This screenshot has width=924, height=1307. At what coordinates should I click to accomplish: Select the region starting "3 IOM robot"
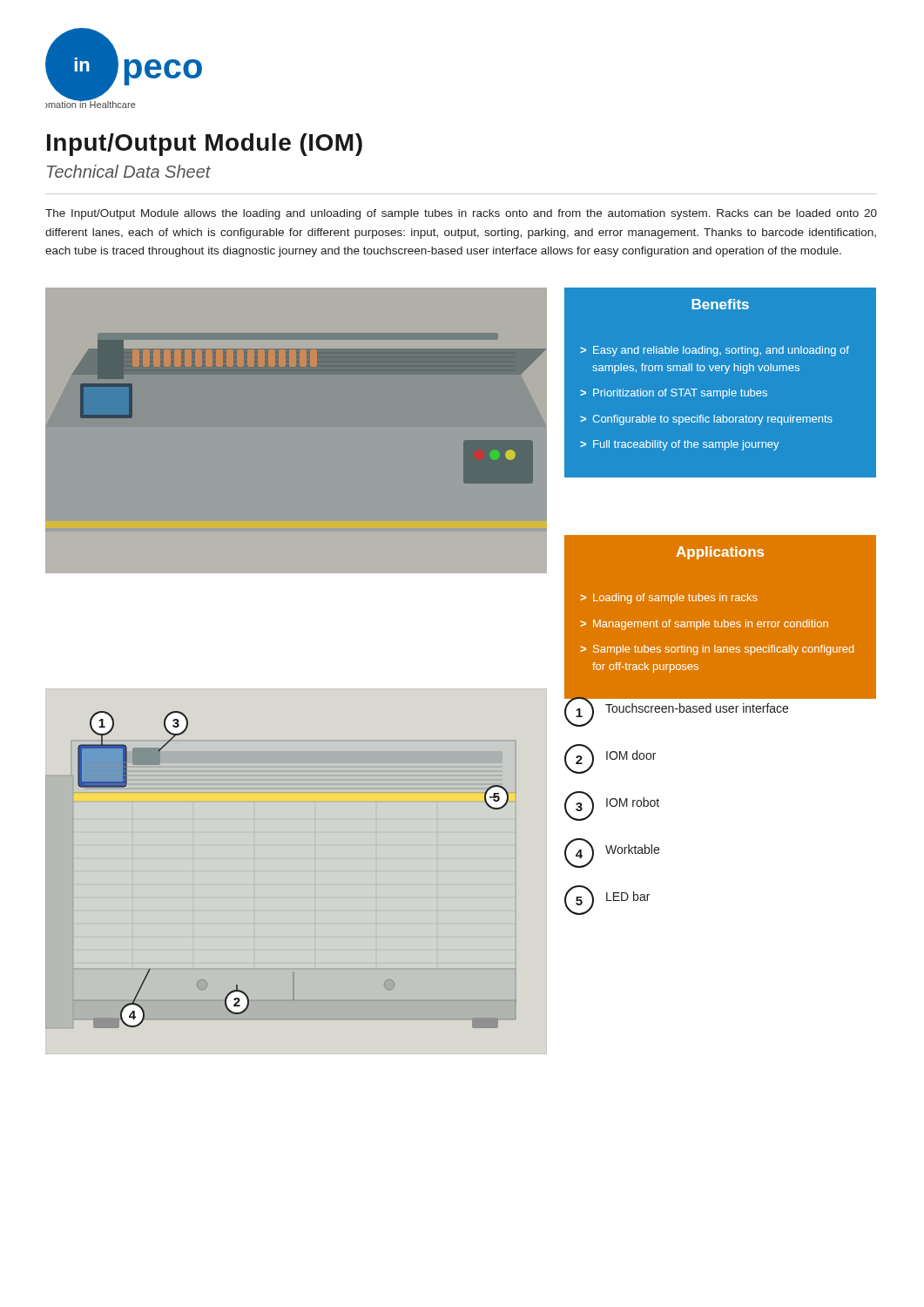tap(612, 806)
